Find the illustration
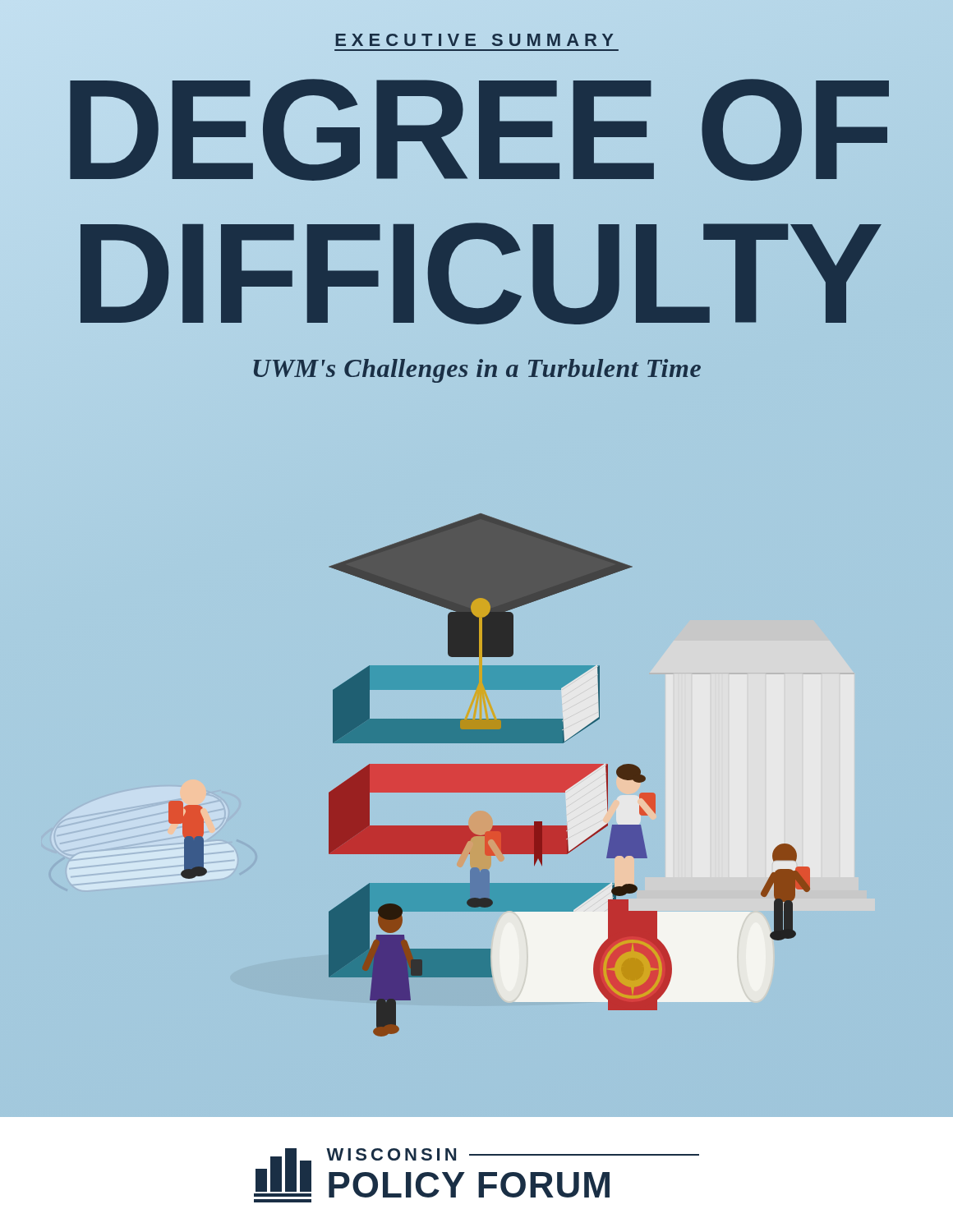 [476, 727]
